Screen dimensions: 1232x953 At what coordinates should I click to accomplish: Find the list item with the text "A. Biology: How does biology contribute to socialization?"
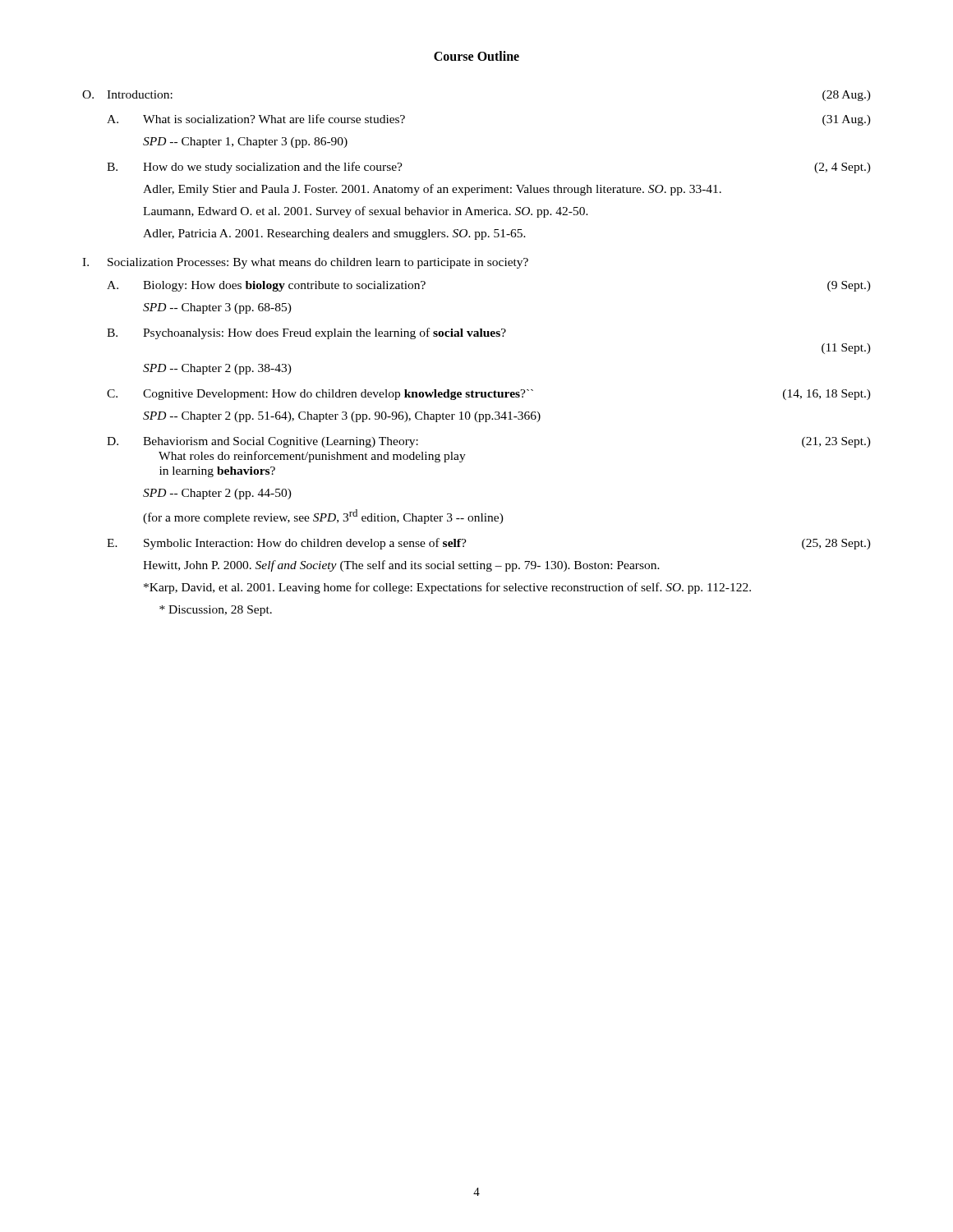pos(290,286)
